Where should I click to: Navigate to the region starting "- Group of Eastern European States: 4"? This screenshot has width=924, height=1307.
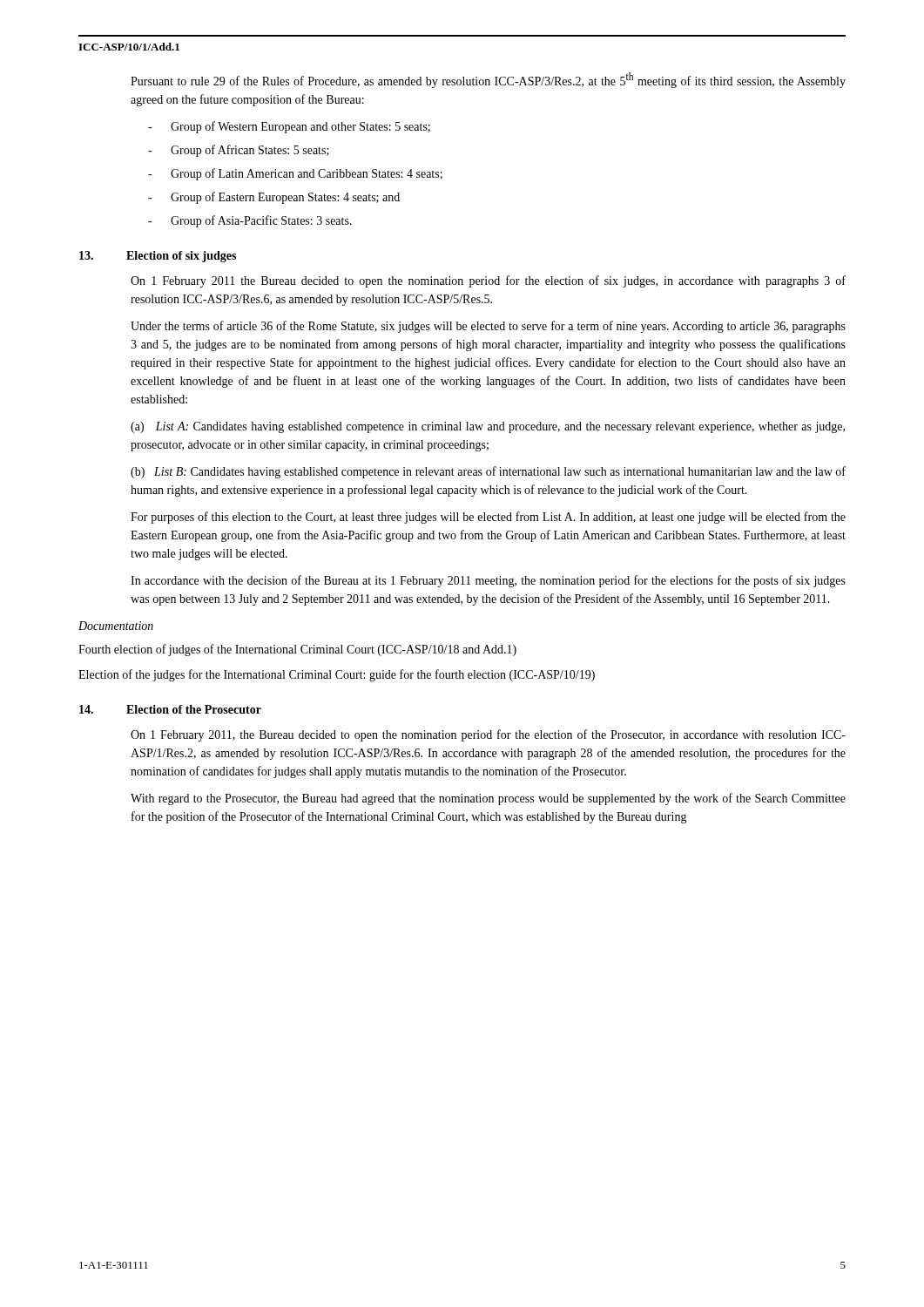[274, 197]
